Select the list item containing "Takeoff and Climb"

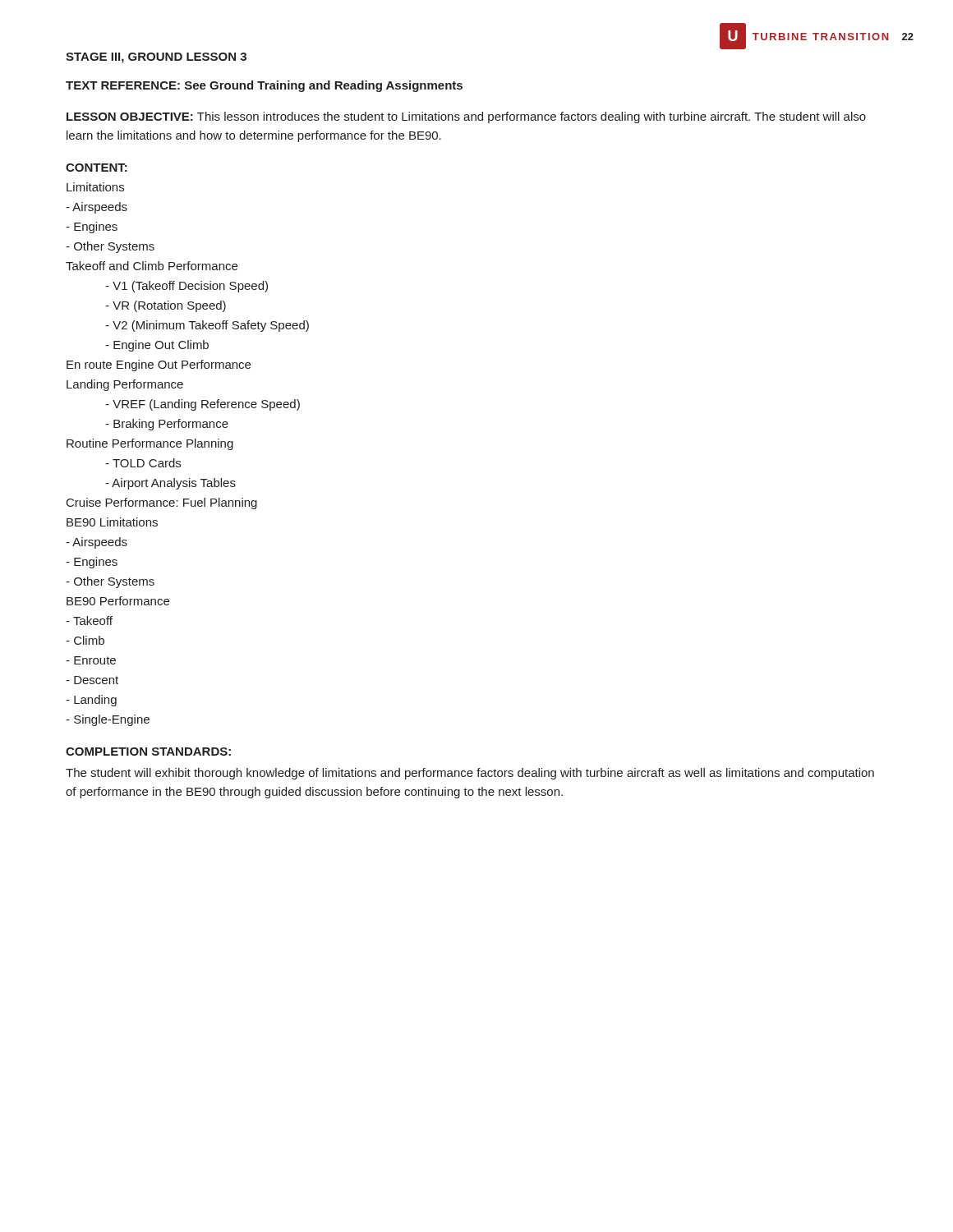click(x=152, y=265)
